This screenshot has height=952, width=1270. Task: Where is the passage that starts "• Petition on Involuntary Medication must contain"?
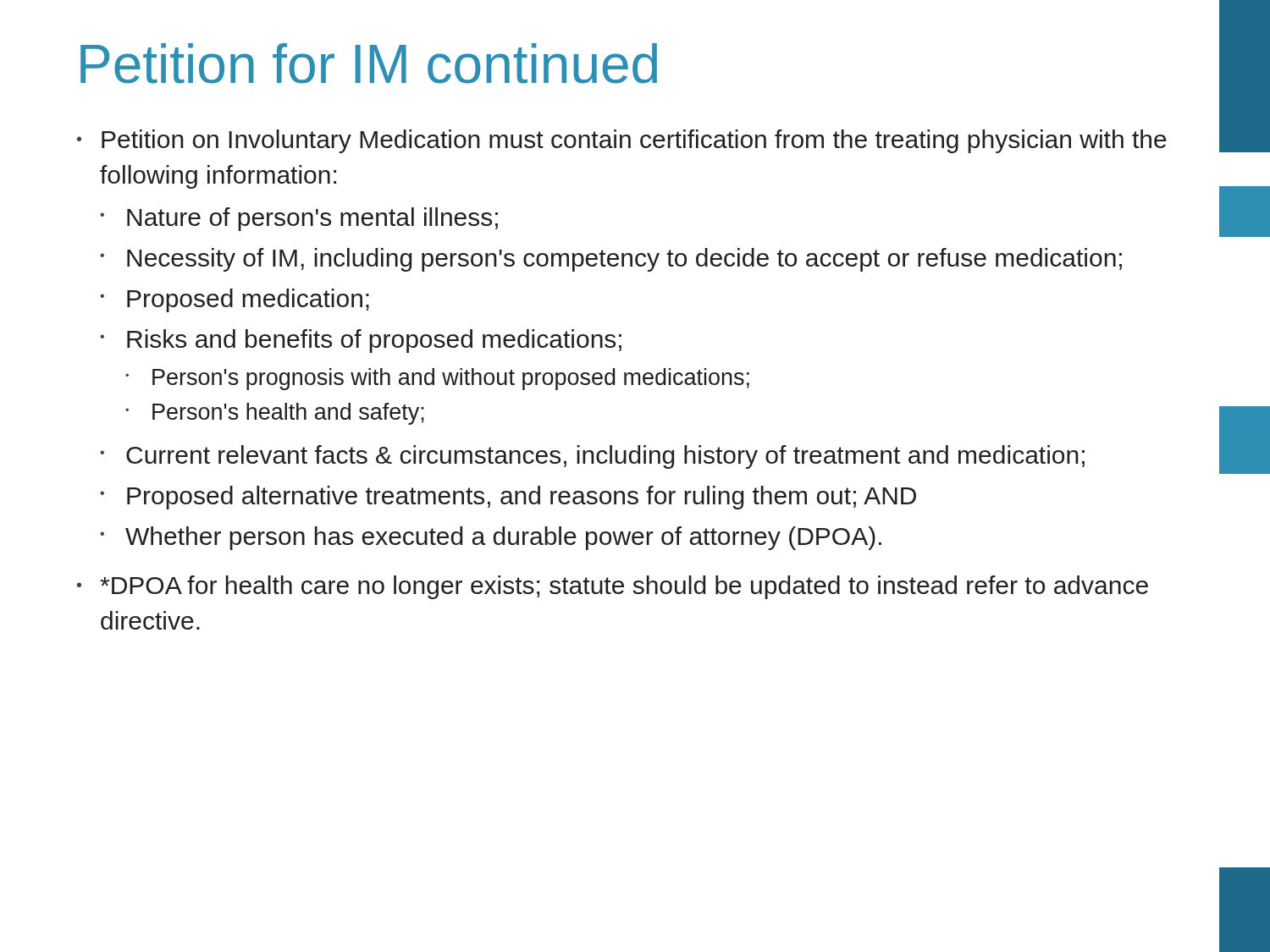(x=627, y=340)
